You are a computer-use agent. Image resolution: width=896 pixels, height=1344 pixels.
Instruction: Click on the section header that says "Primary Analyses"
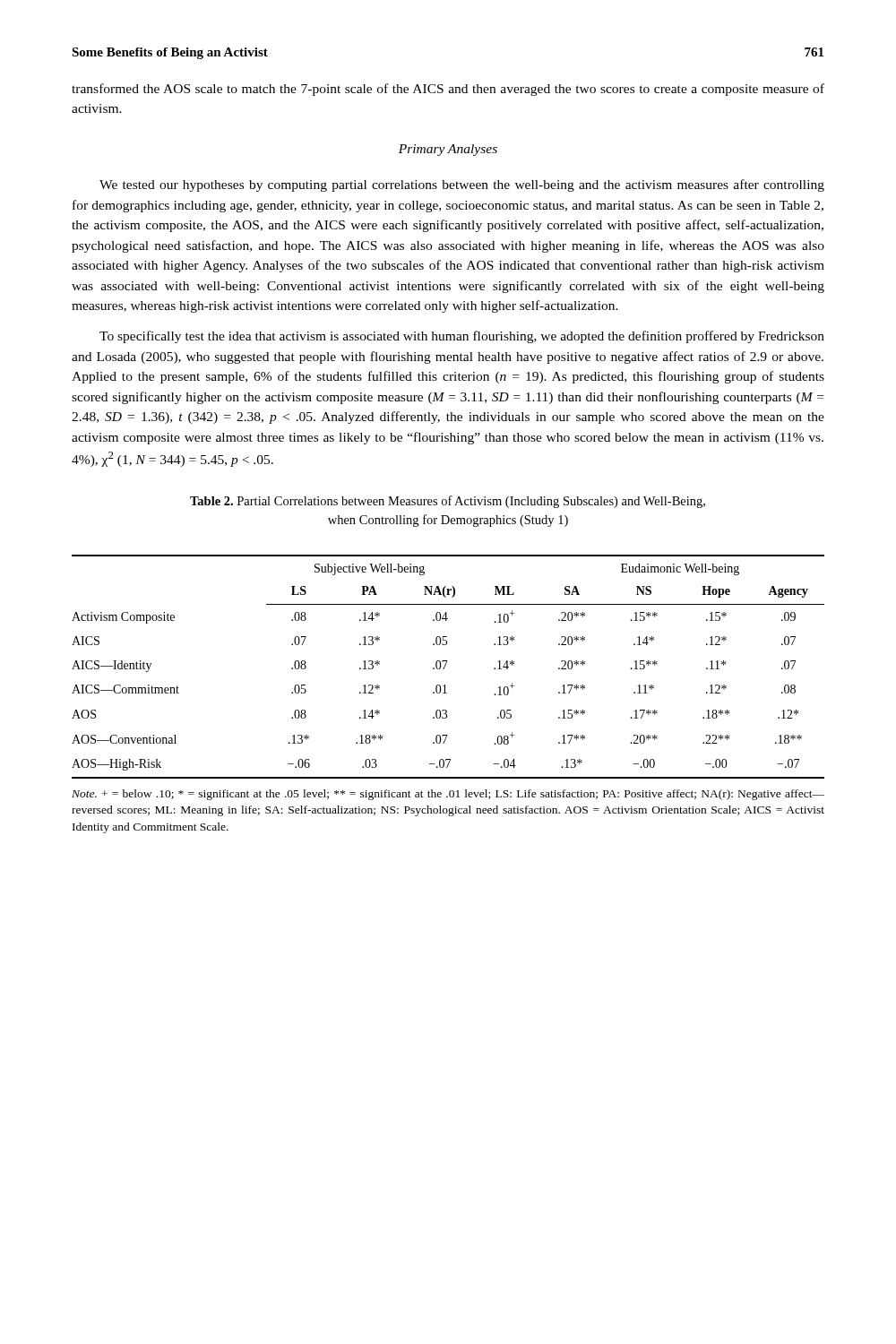point(448,148)
